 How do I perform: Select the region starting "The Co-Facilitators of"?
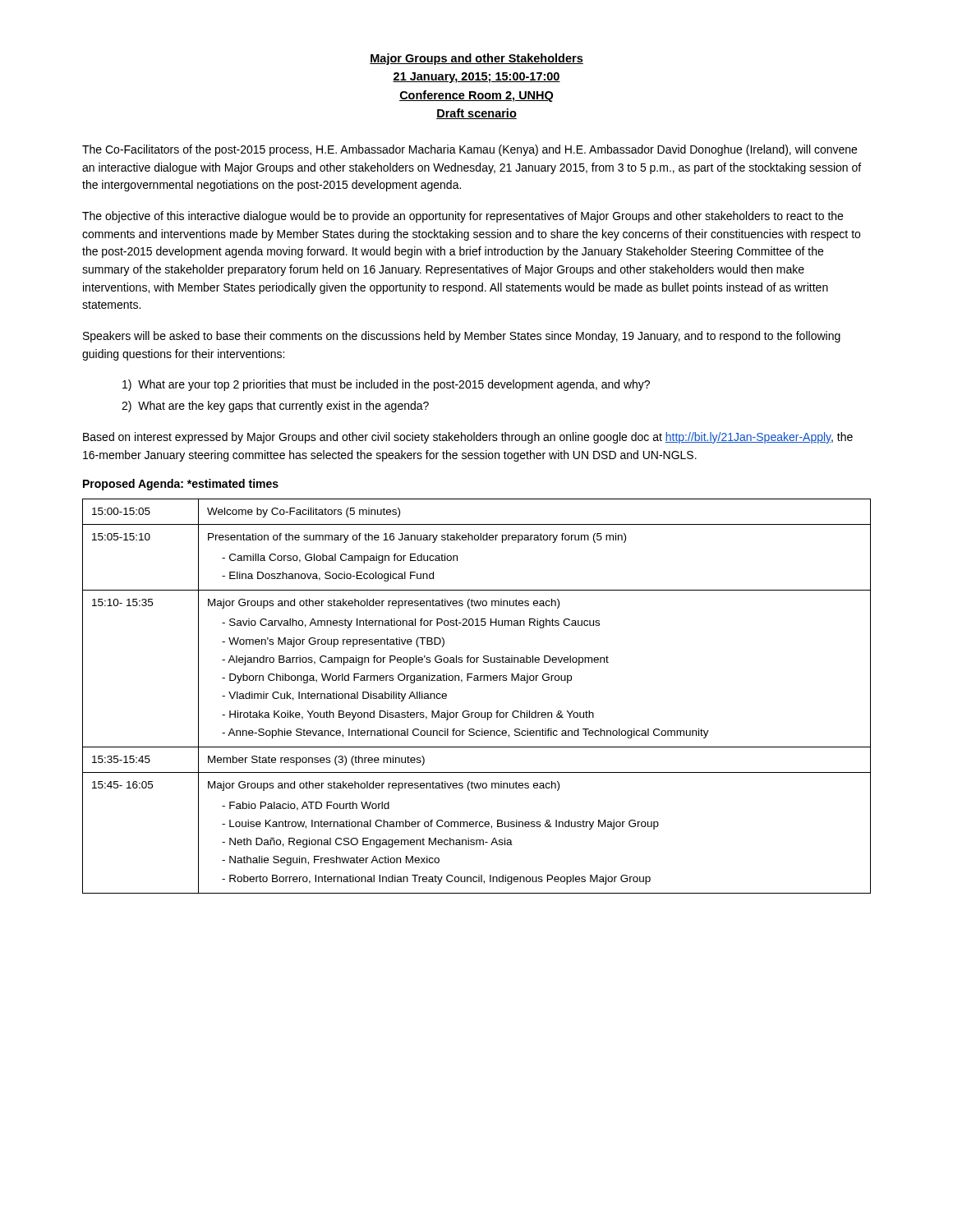[x=472, y=167]
